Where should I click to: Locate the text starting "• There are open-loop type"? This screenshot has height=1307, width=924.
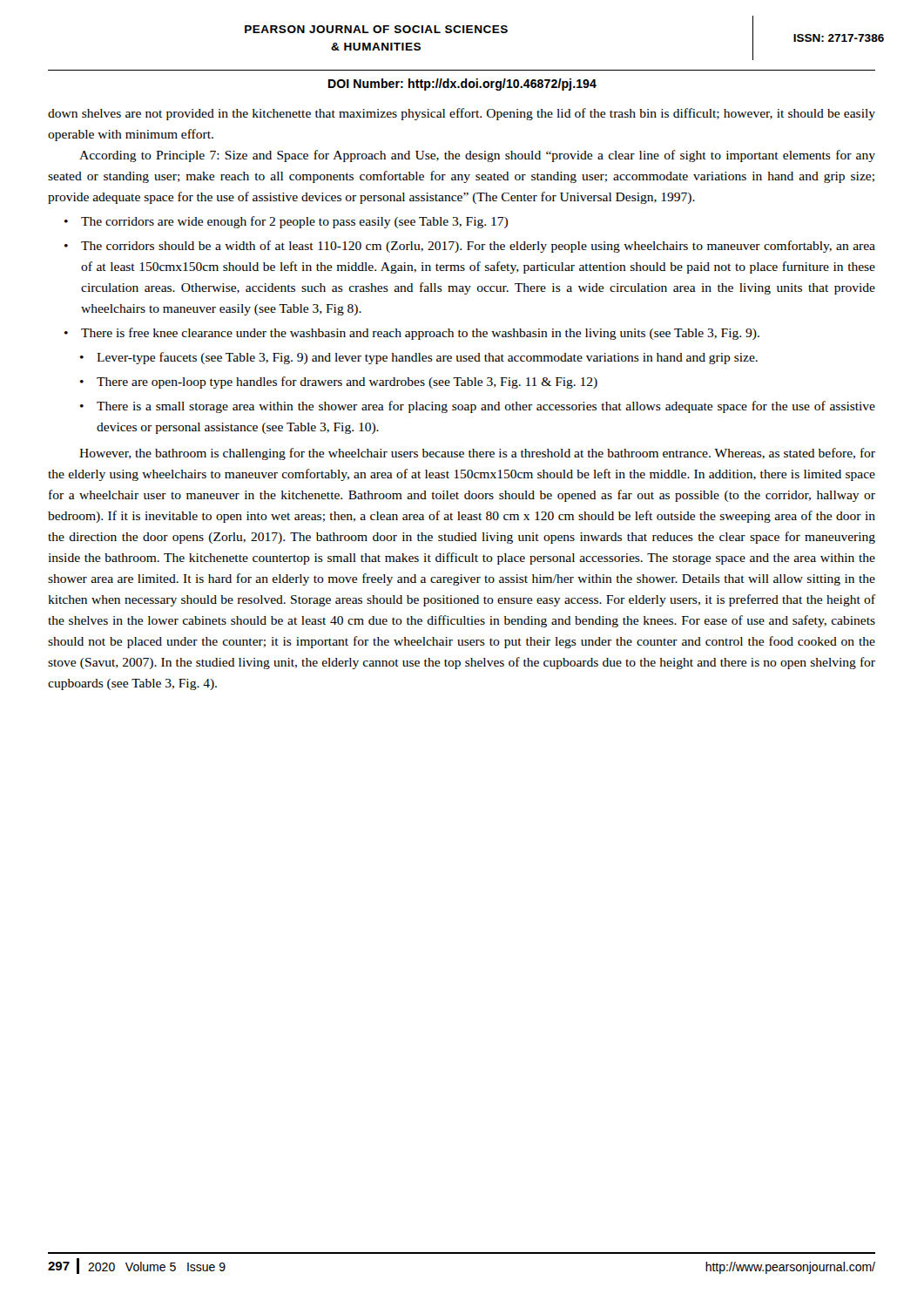point(477,382)
